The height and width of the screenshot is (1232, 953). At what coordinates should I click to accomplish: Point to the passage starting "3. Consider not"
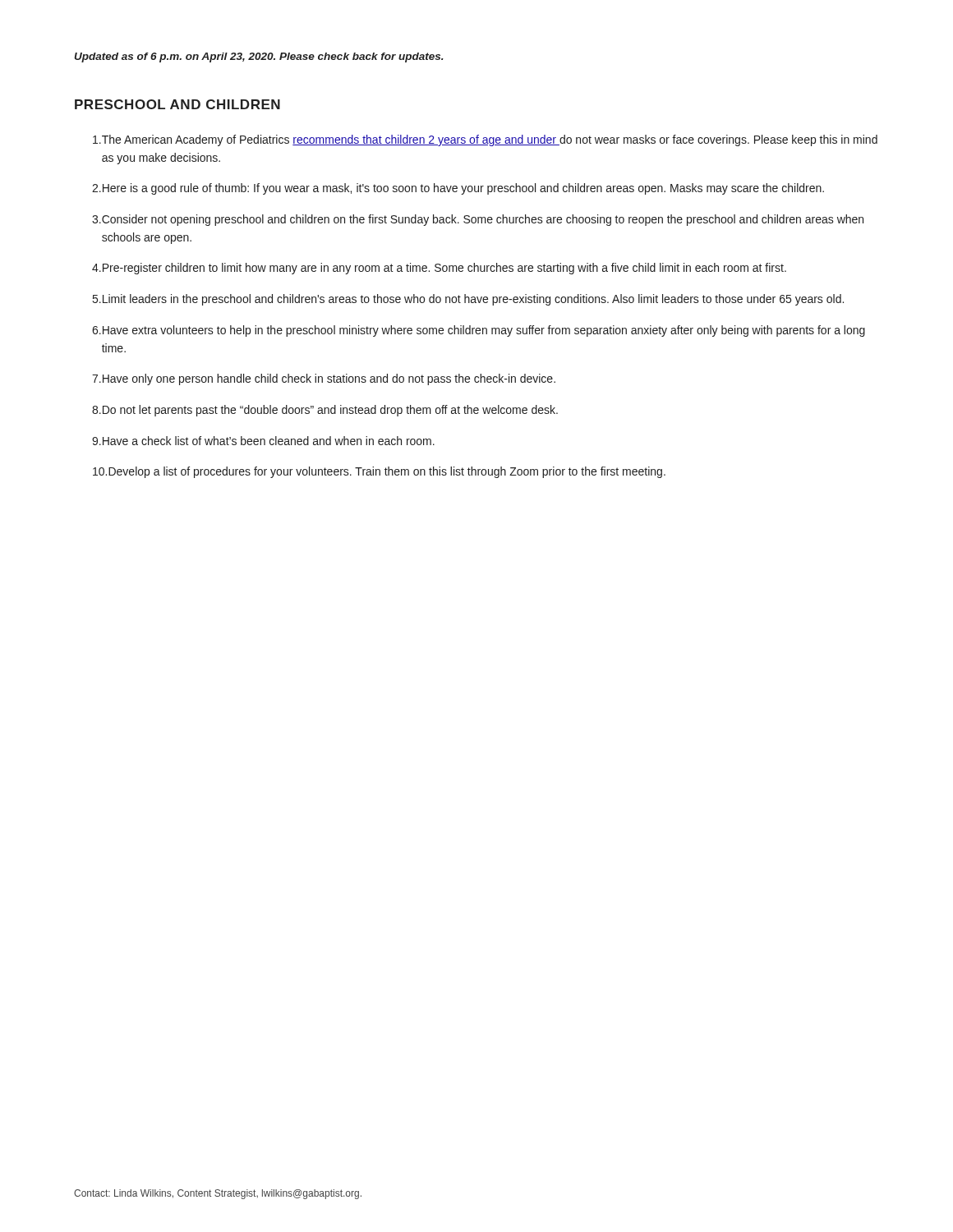tap(486, 229)
